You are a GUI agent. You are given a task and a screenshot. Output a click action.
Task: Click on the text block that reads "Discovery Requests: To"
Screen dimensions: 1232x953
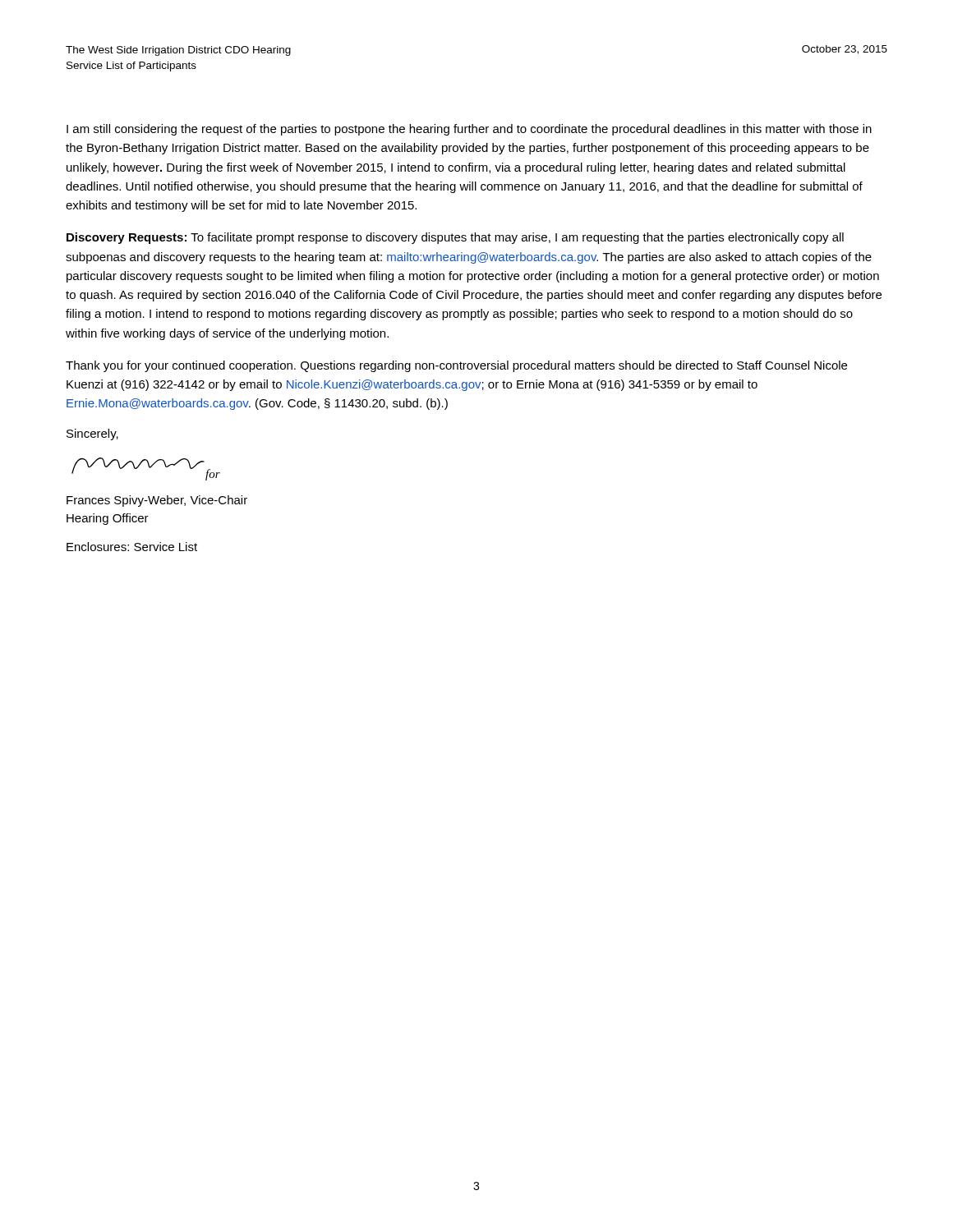click(476, 285)
